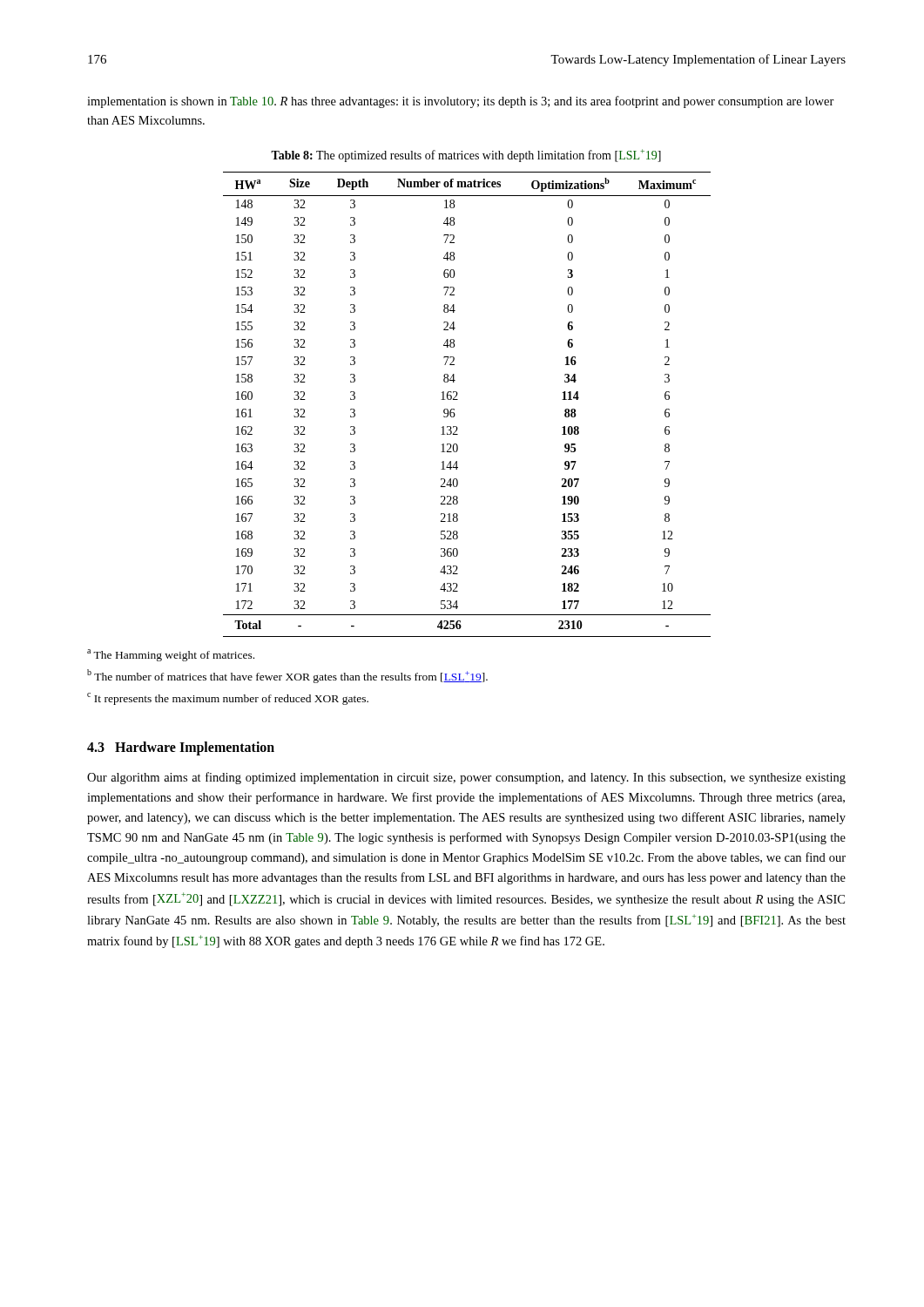Point to the passage starting "Table 8: The optimized results"

pyautogui.click(x=466, y=154)
